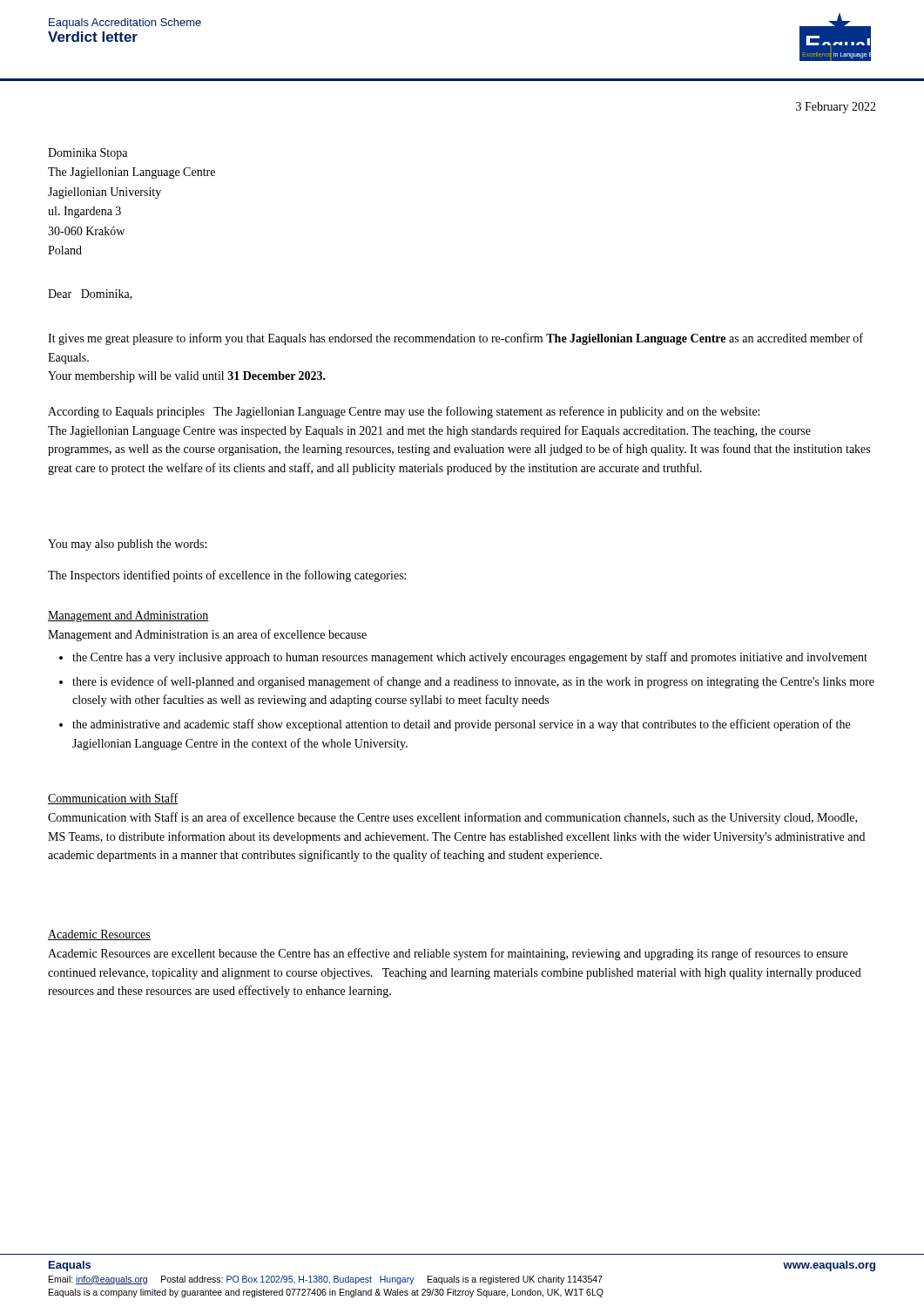Image resolution: width=924 pixels, height=1307 pixels.
Task: Select the list item with the text "there is evidence of well-planned and organised management"
Action: pos(473,691)
